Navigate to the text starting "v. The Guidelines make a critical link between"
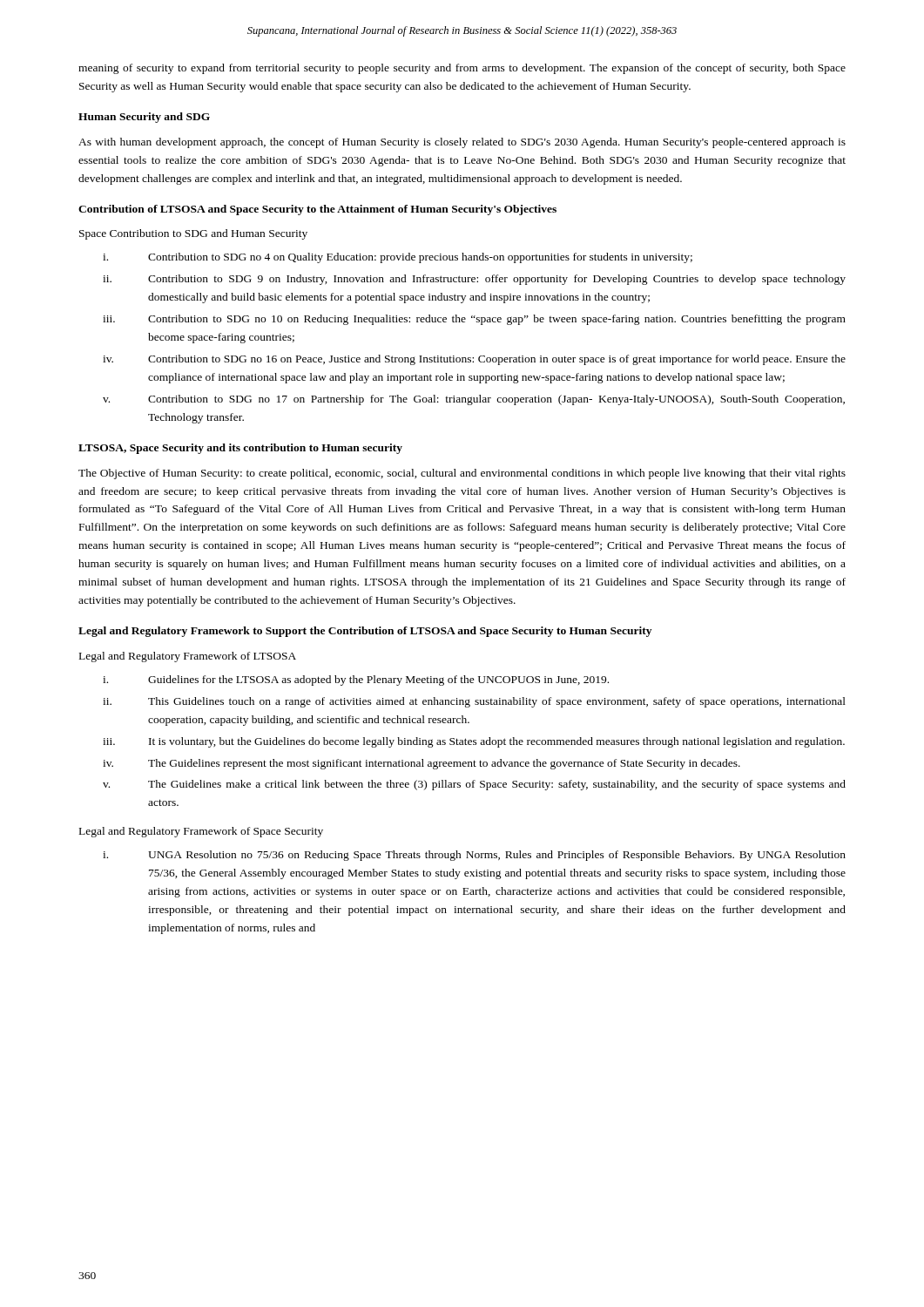This screenshot has width=924, height=1307. click(x=462, y=794)
